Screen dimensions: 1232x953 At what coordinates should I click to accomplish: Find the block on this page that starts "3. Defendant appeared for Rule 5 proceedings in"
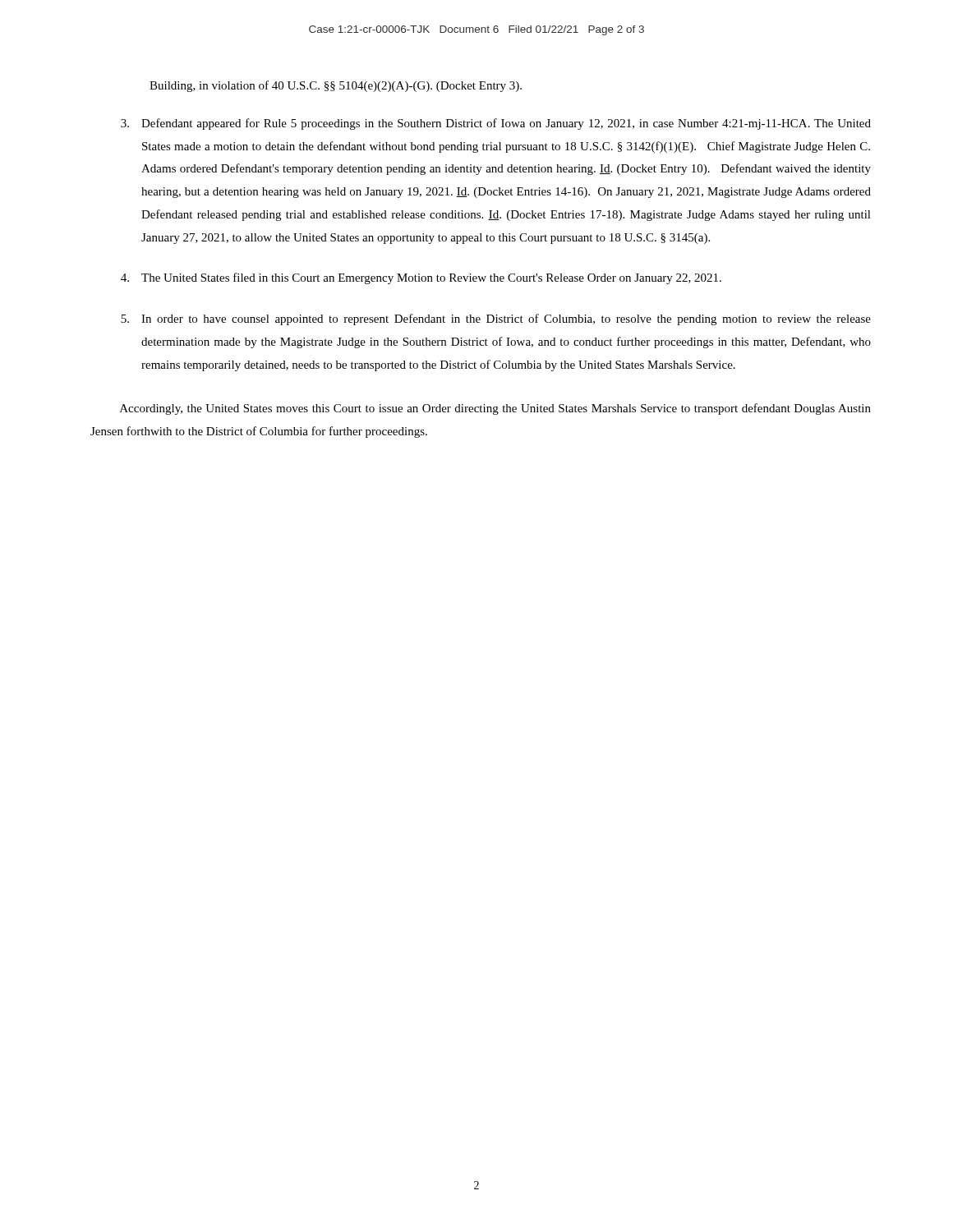point(481,181)
